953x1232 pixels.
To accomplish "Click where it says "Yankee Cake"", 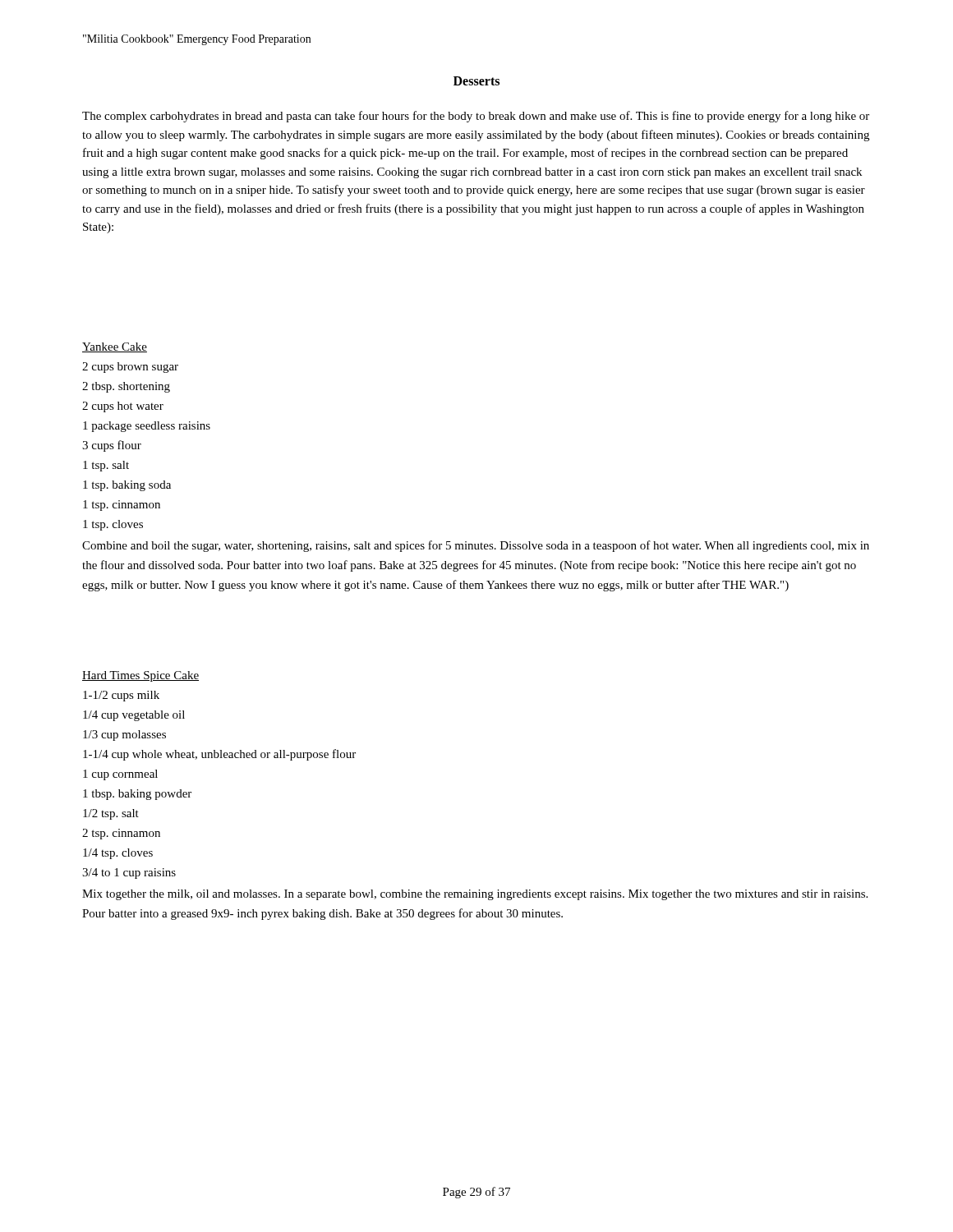I will [115, 347].
